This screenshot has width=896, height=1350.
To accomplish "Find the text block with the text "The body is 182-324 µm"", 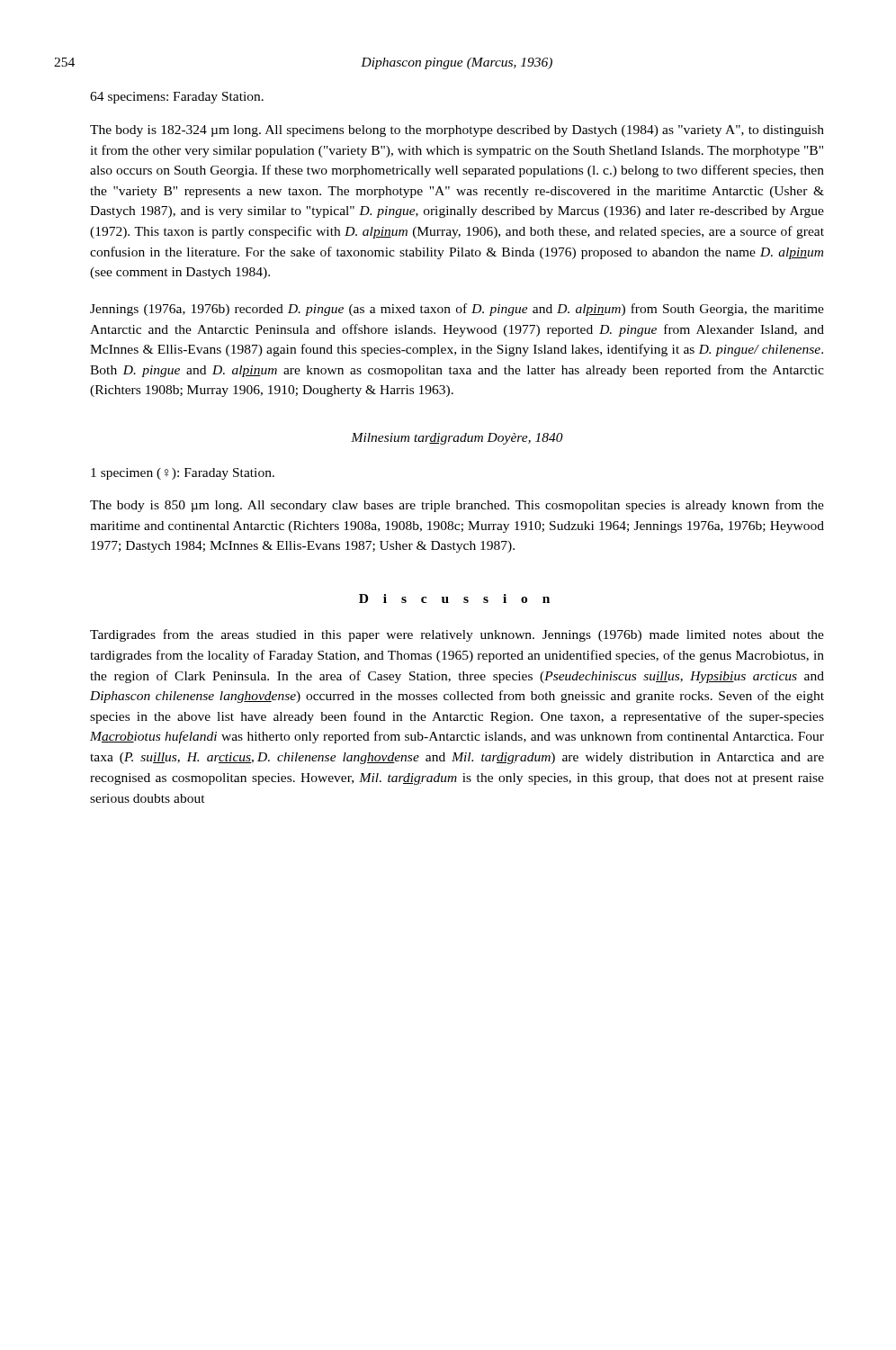I will click(x=457, y=200).
